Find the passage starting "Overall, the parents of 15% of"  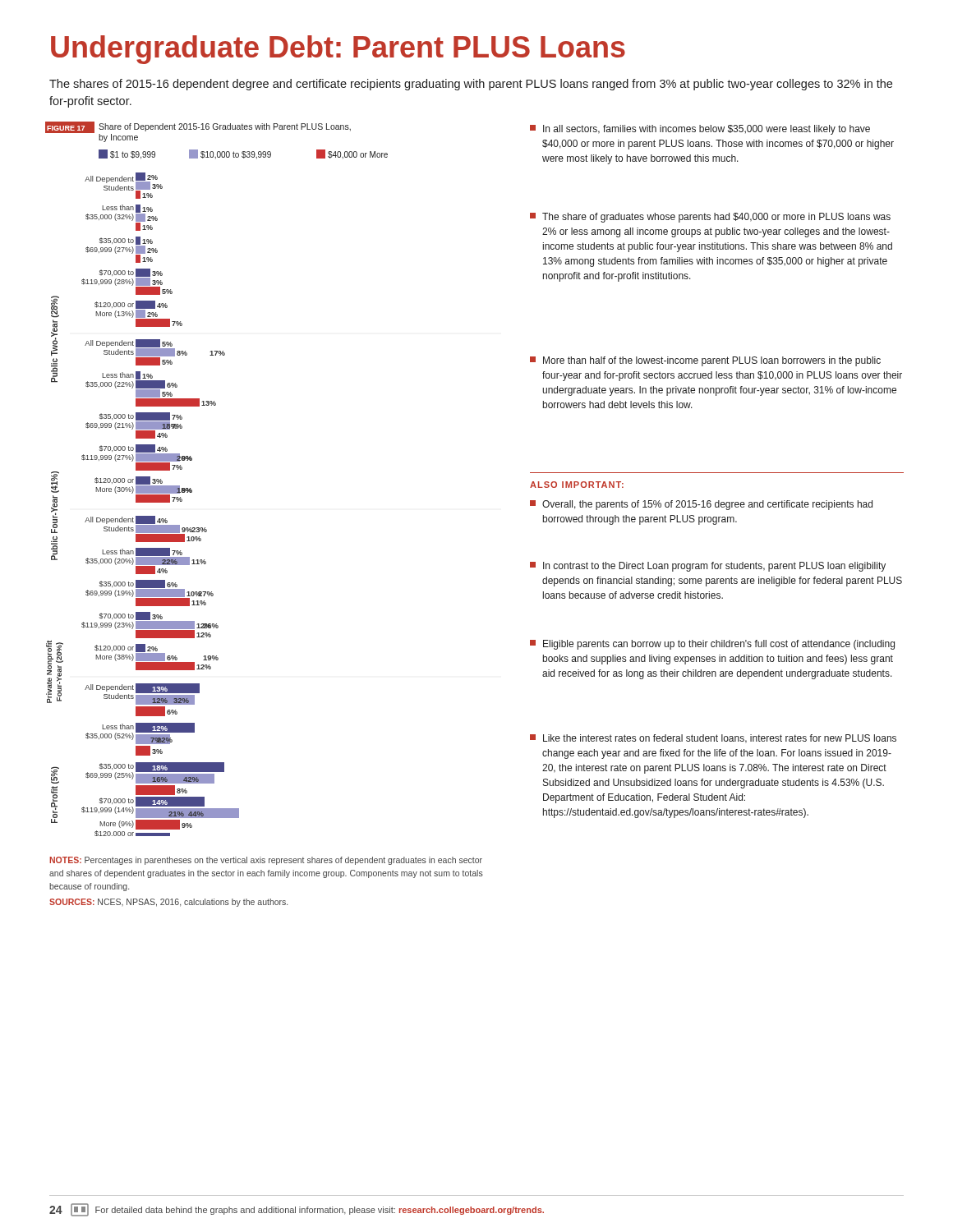[717, 512]
